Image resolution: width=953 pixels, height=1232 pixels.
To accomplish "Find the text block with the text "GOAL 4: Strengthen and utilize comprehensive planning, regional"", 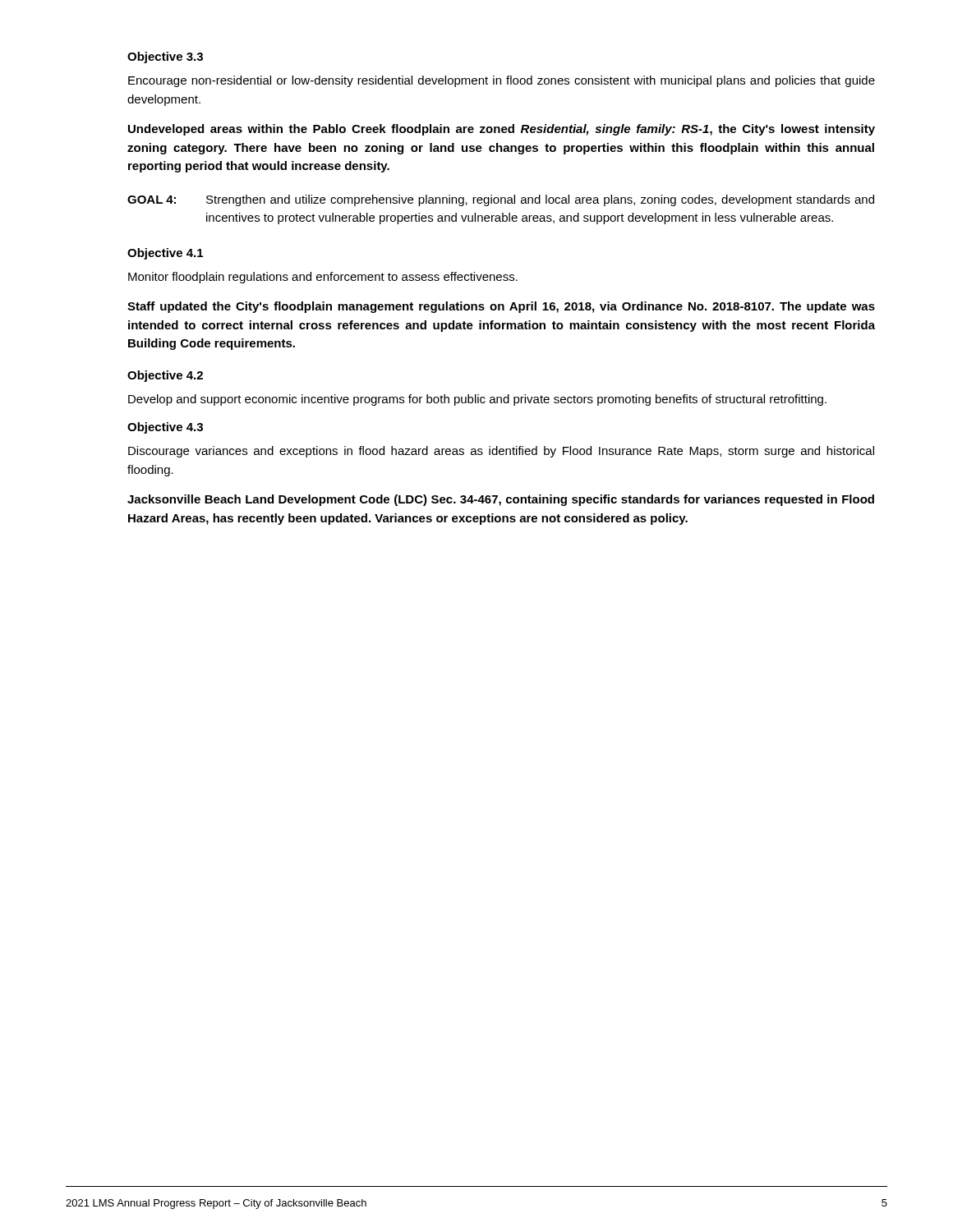I will [501, 209].
